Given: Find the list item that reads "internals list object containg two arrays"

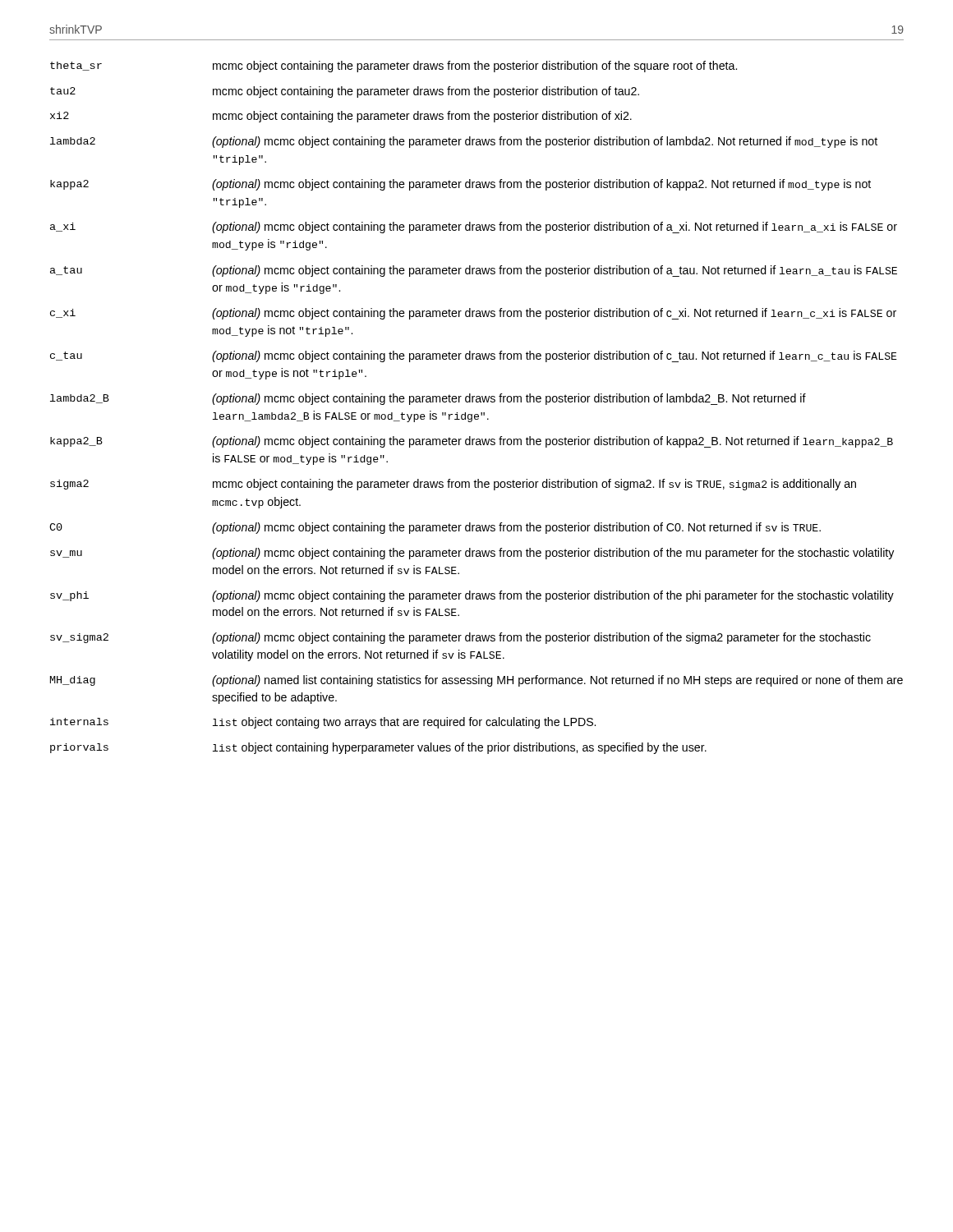Looking at the screenshot, I should point(476,723).
